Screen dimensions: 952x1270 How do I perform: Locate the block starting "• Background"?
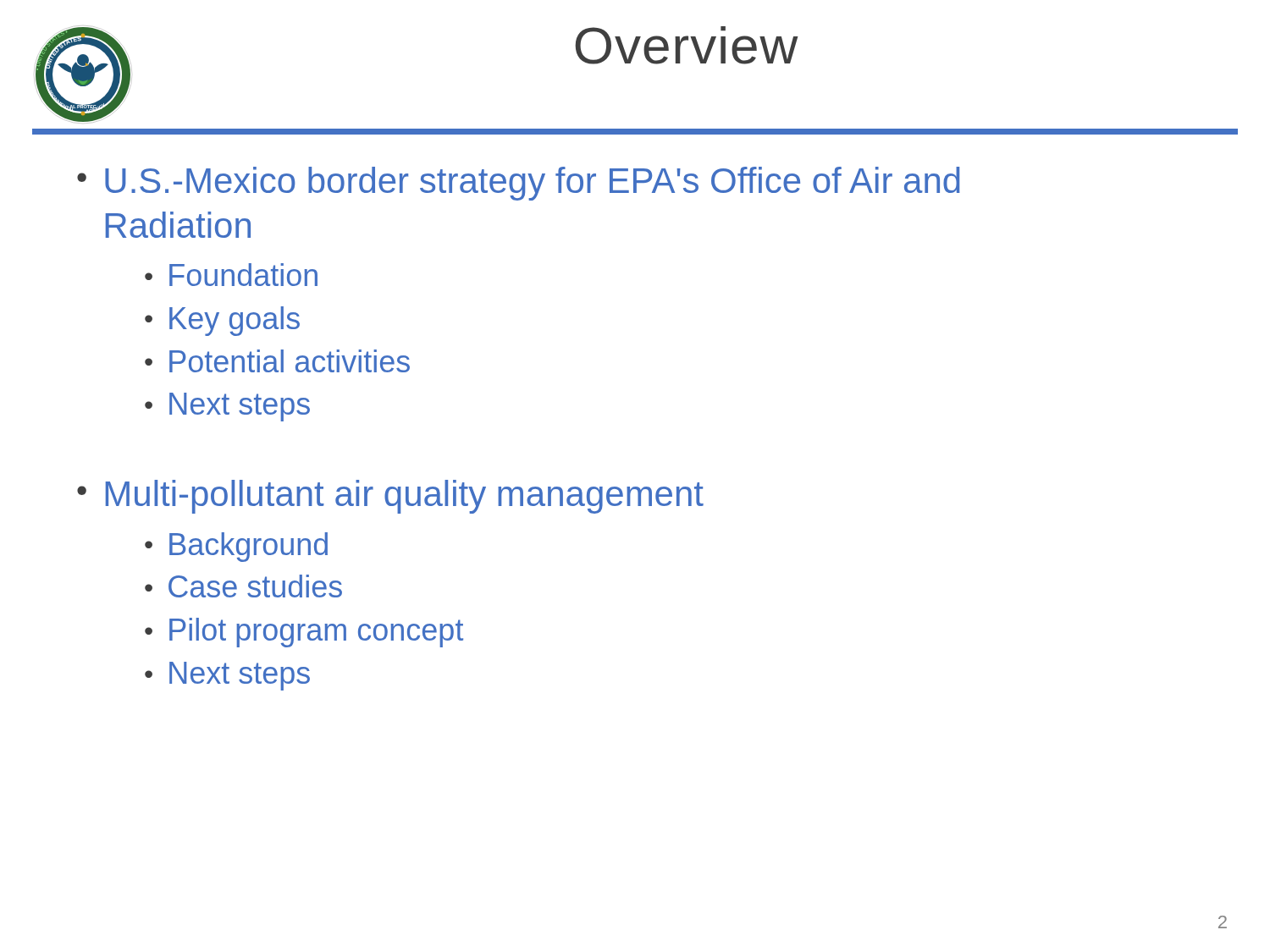click(x=237, y=545)
